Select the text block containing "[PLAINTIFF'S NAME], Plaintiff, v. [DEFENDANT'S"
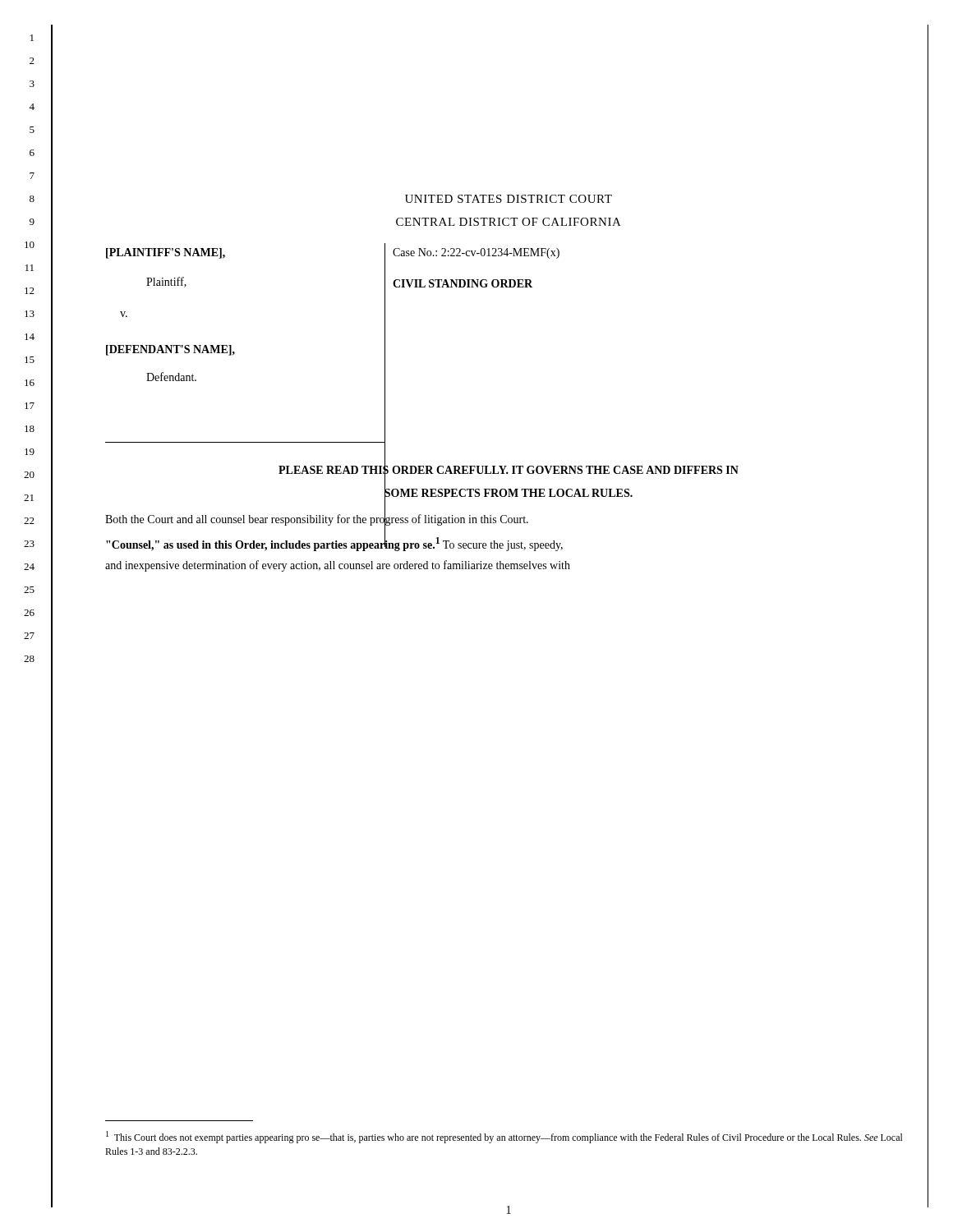 (166, 253)
